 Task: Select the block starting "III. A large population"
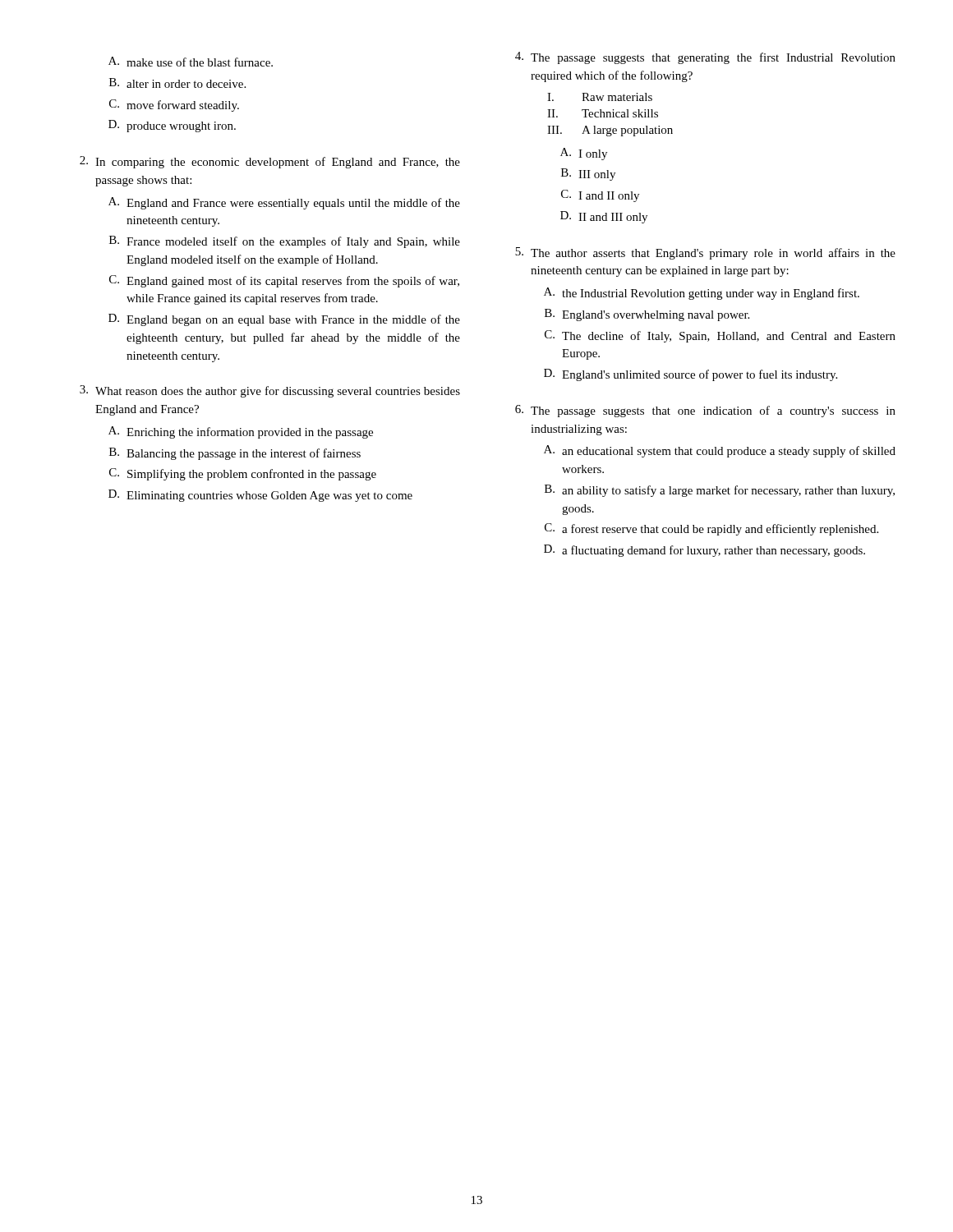pos(610,131)
